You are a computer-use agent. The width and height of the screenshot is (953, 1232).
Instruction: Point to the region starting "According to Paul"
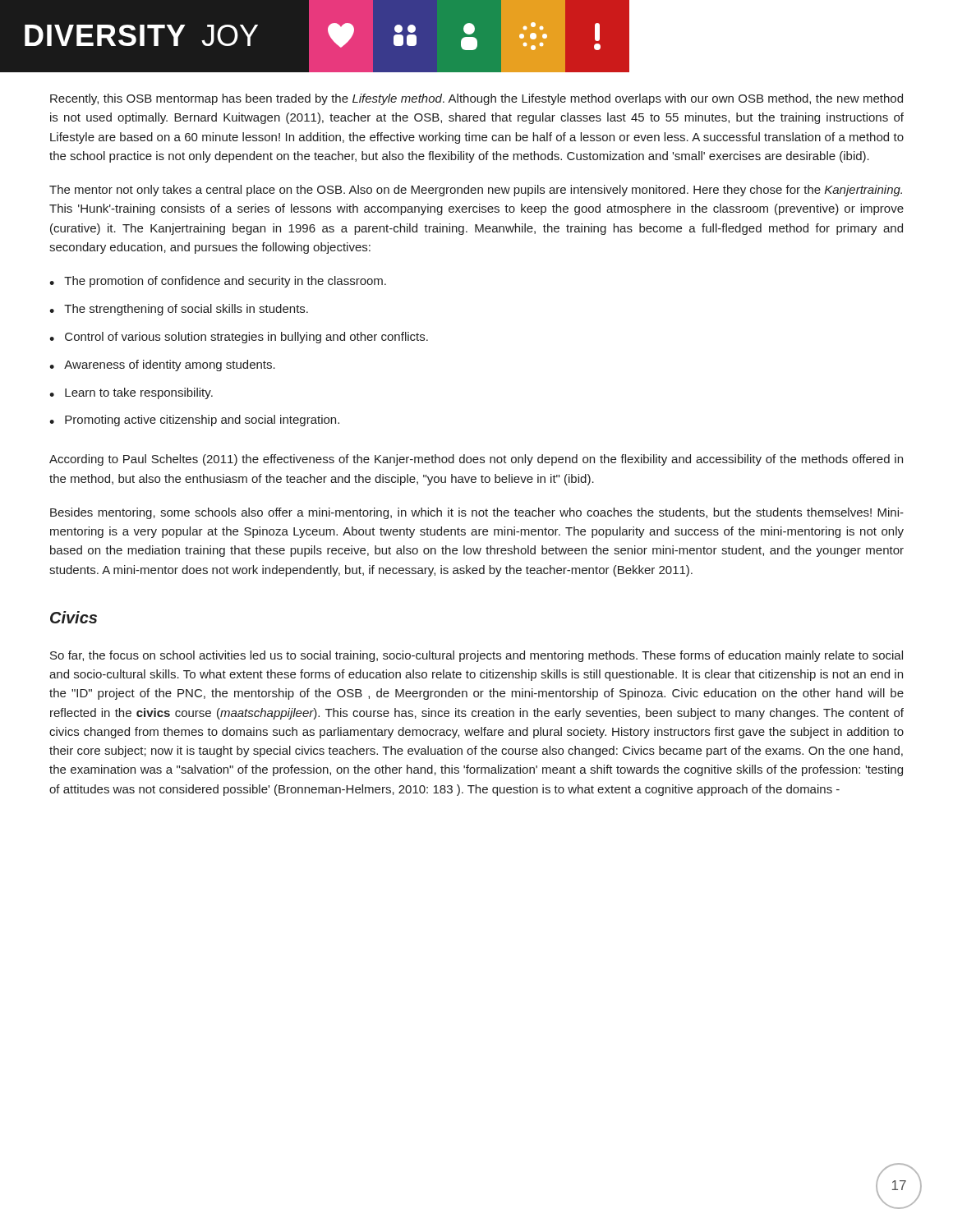click(x=476, y=469)
